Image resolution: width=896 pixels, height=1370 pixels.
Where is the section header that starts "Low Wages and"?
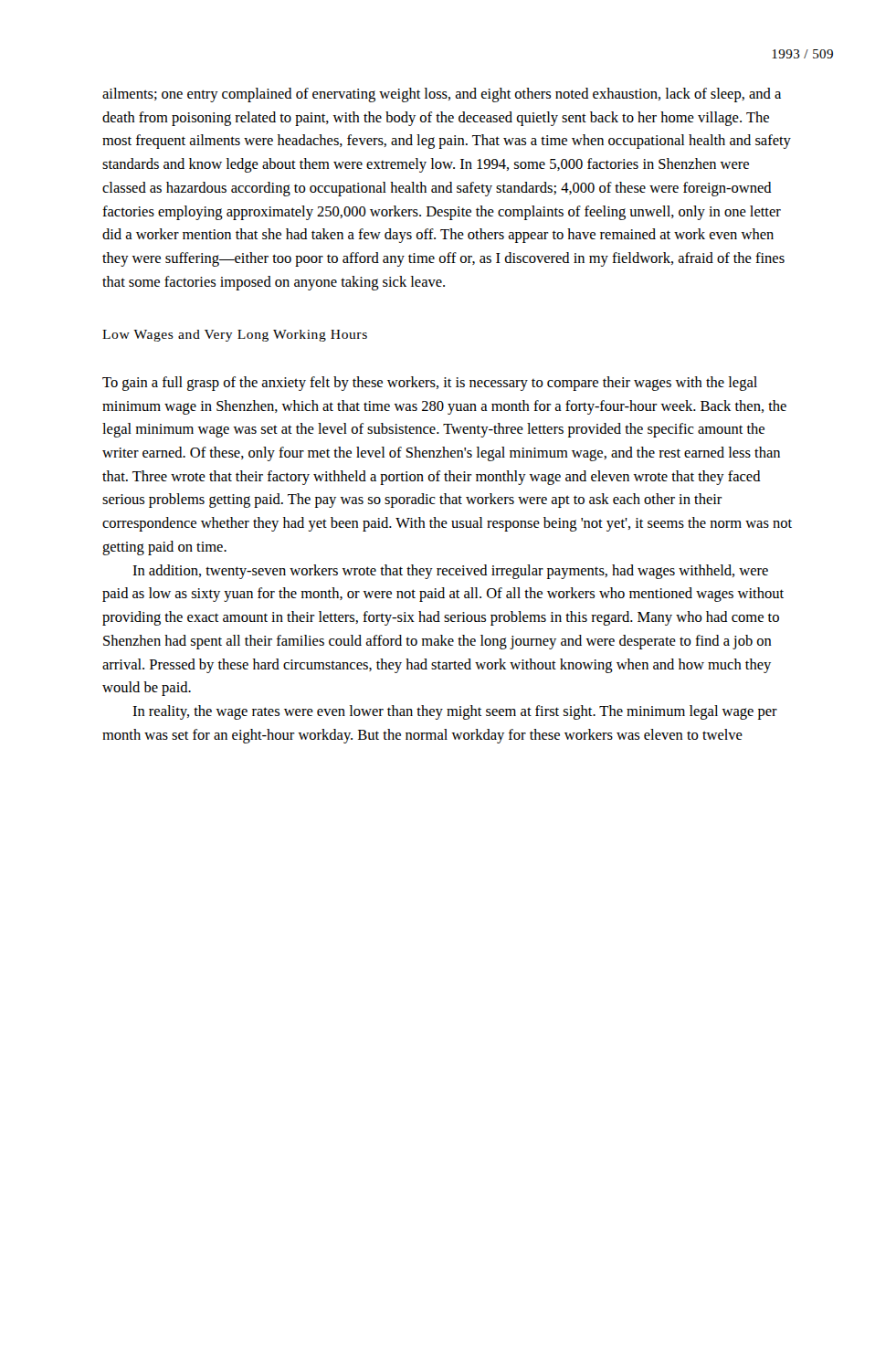point(235,333)
